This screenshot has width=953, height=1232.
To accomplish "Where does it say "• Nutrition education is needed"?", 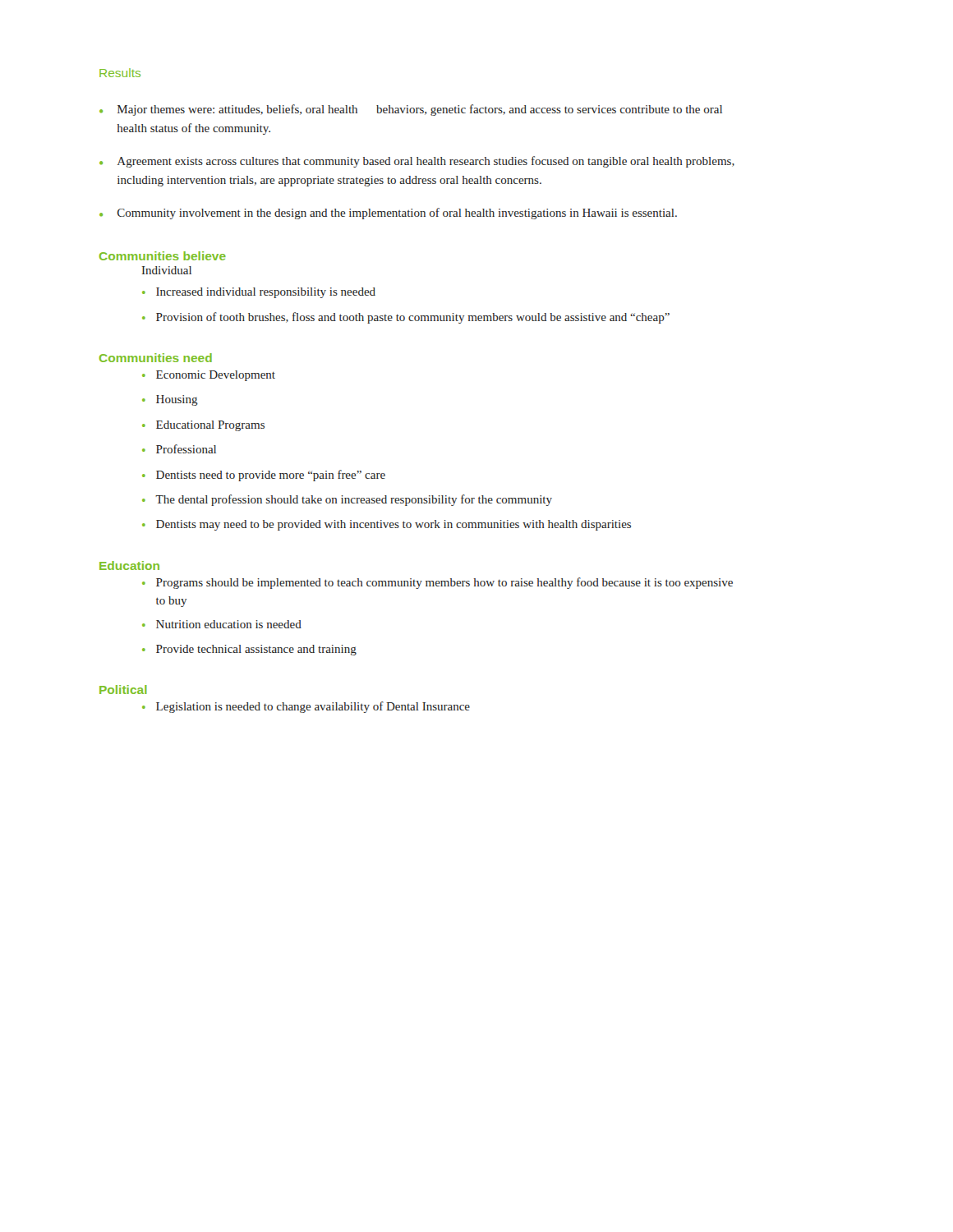I will pyautogui.click(x=222, y=624).
